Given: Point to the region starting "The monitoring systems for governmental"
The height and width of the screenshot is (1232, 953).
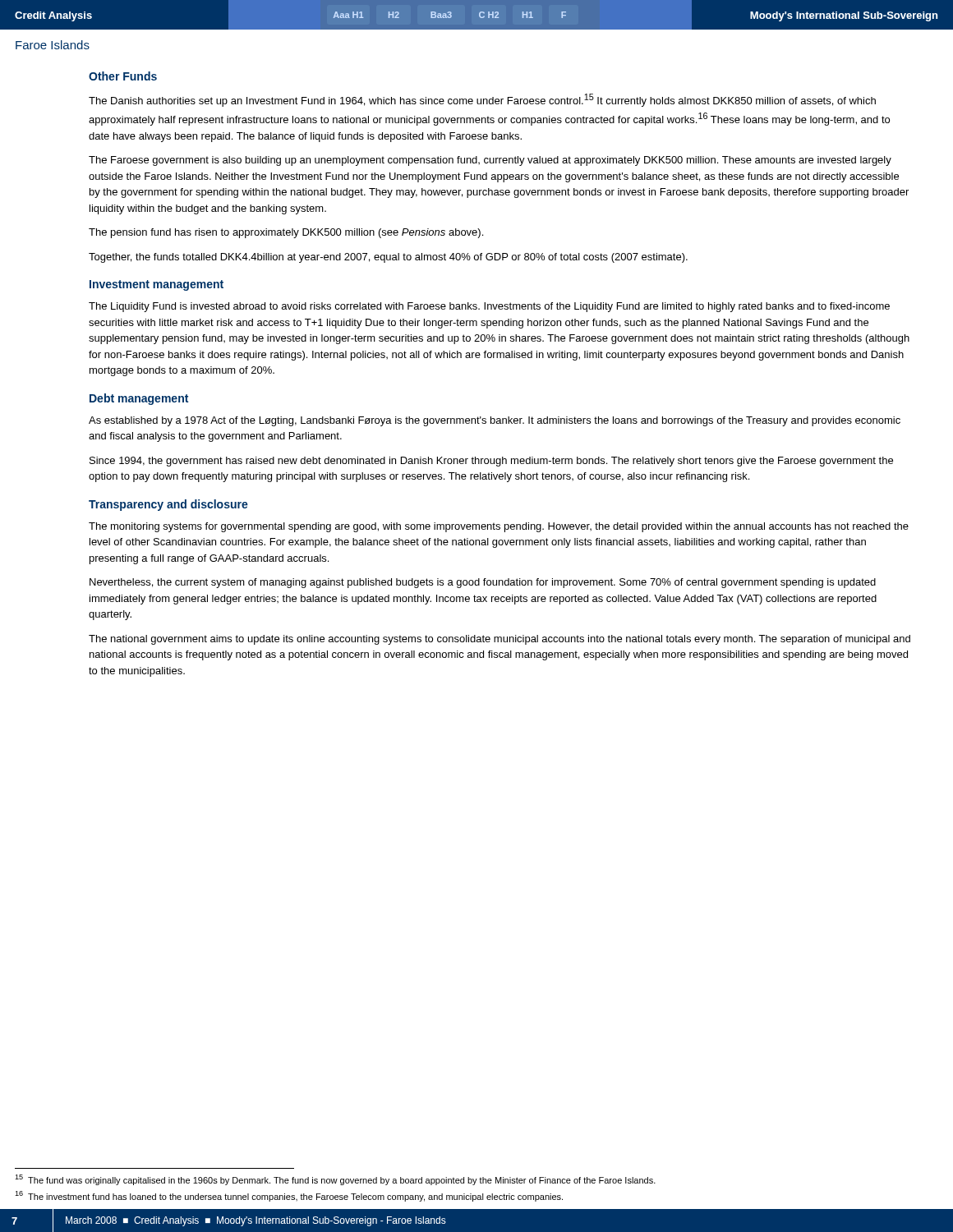Looking at the screenshot, I should click(x=501, y=542).
